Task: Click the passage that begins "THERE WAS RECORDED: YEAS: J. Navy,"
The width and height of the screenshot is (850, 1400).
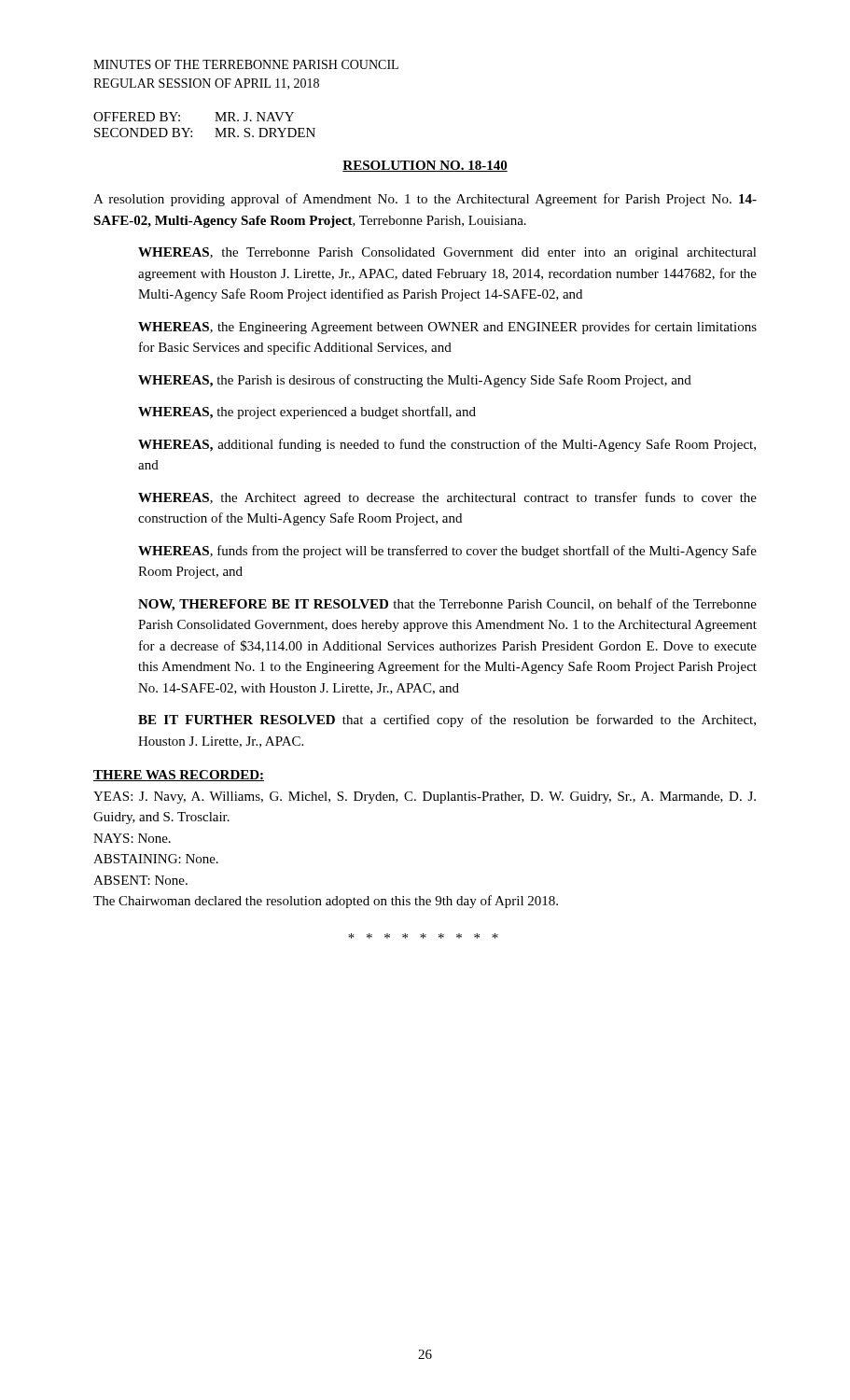Action: click(179, 776)
